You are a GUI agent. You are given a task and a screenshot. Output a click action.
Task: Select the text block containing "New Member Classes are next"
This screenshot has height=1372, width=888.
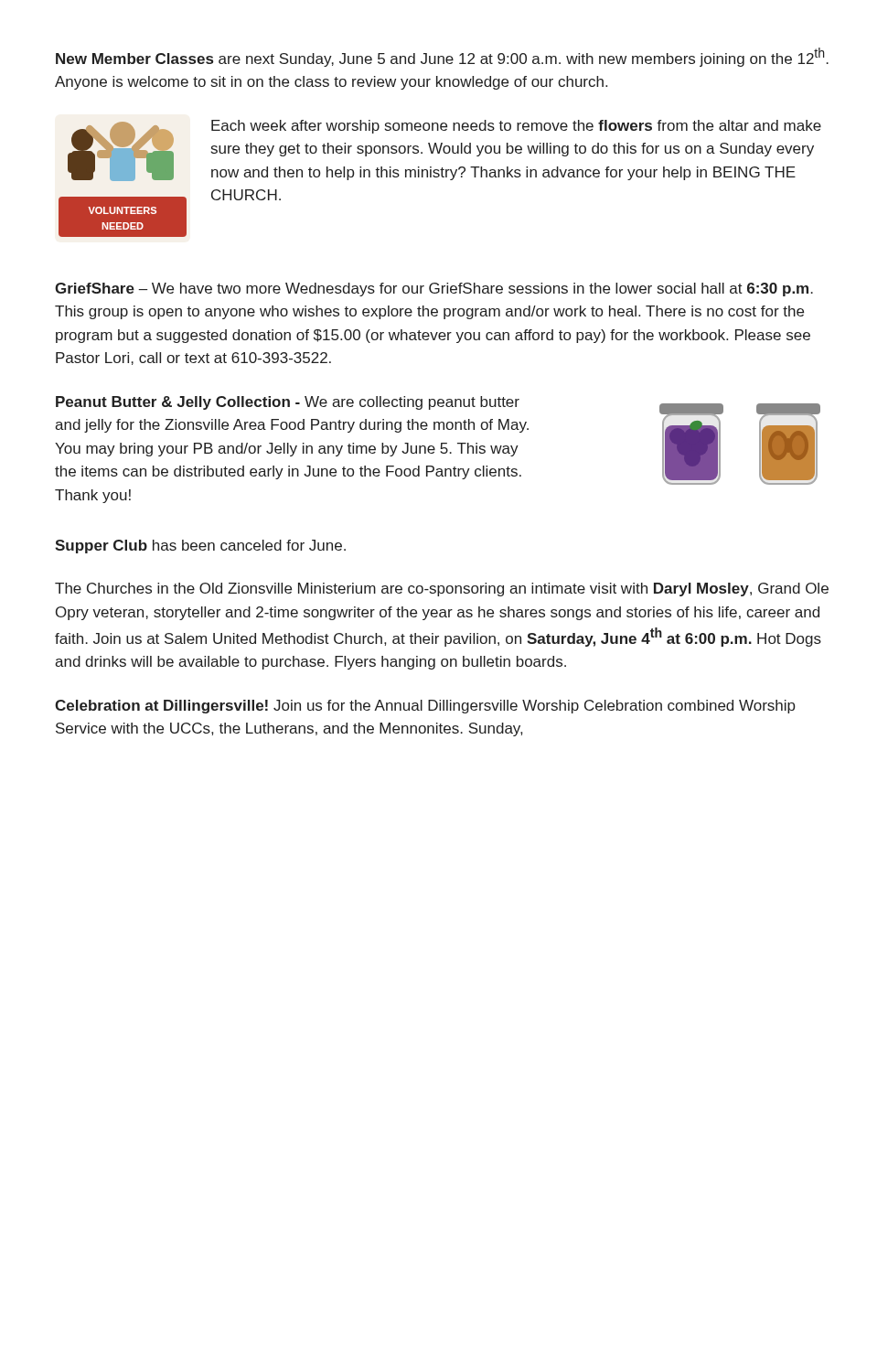pos(442,68)
